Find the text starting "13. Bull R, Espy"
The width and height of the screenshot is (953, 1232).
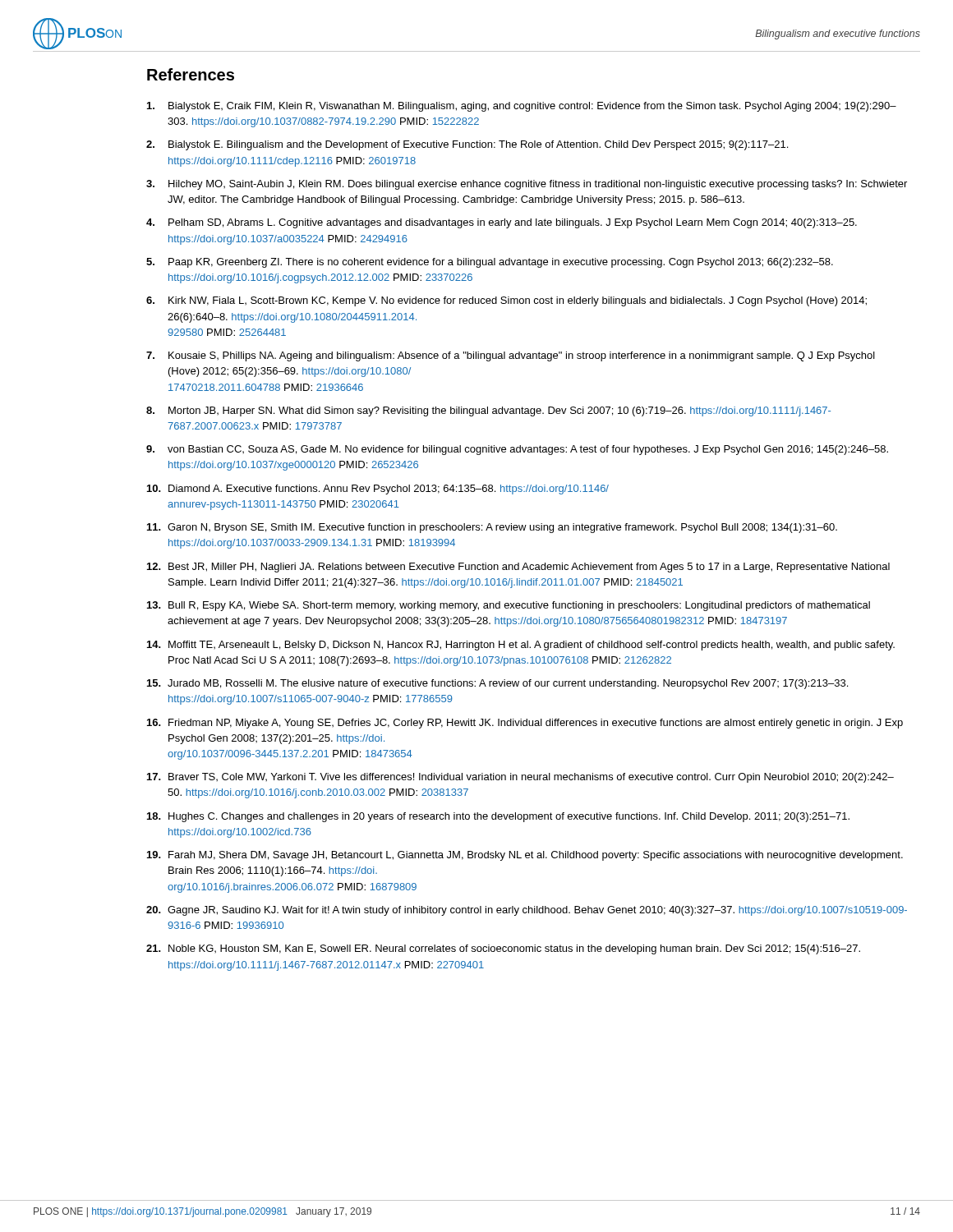tap(527, 613)
